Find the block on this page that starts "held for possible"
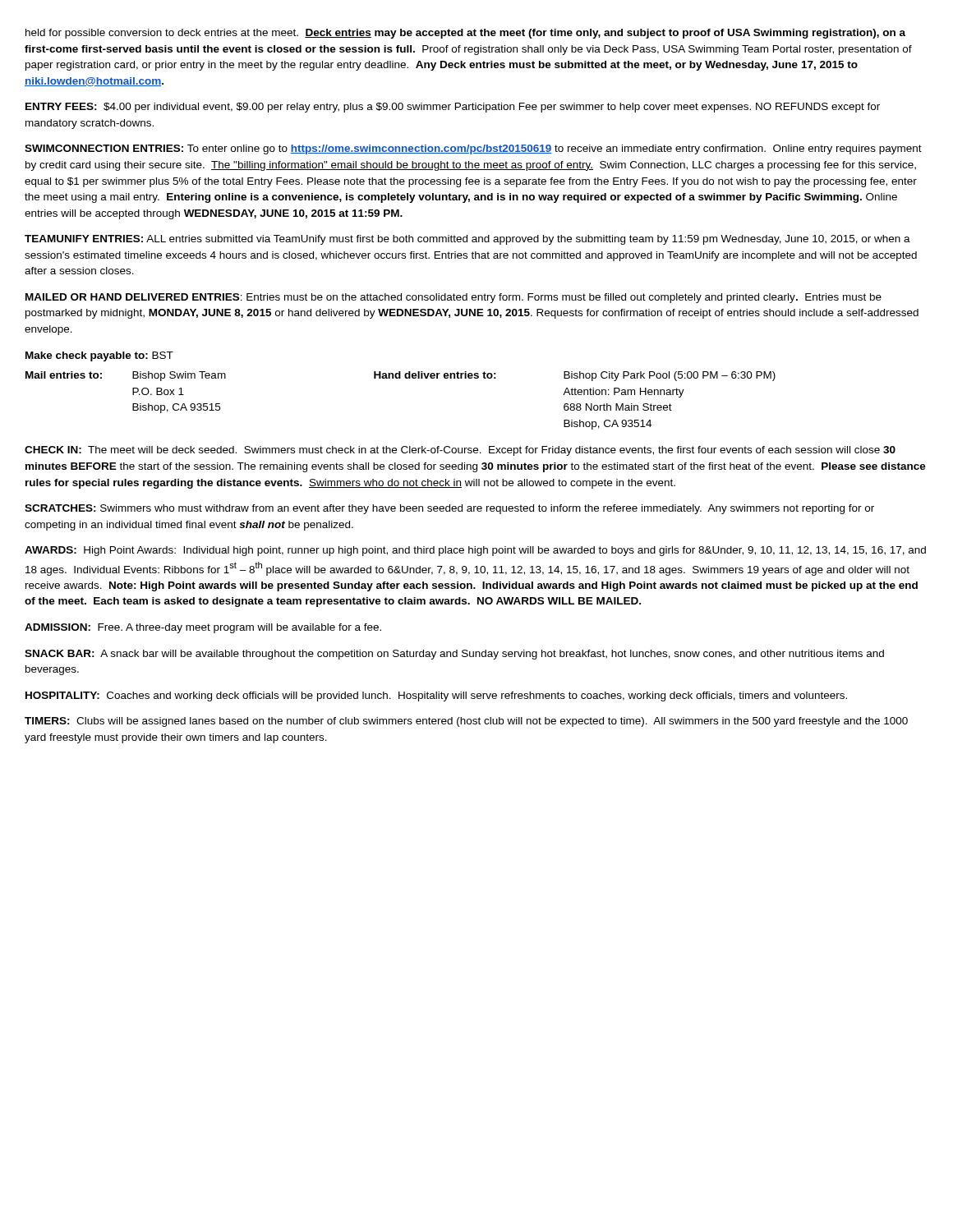 468,57
